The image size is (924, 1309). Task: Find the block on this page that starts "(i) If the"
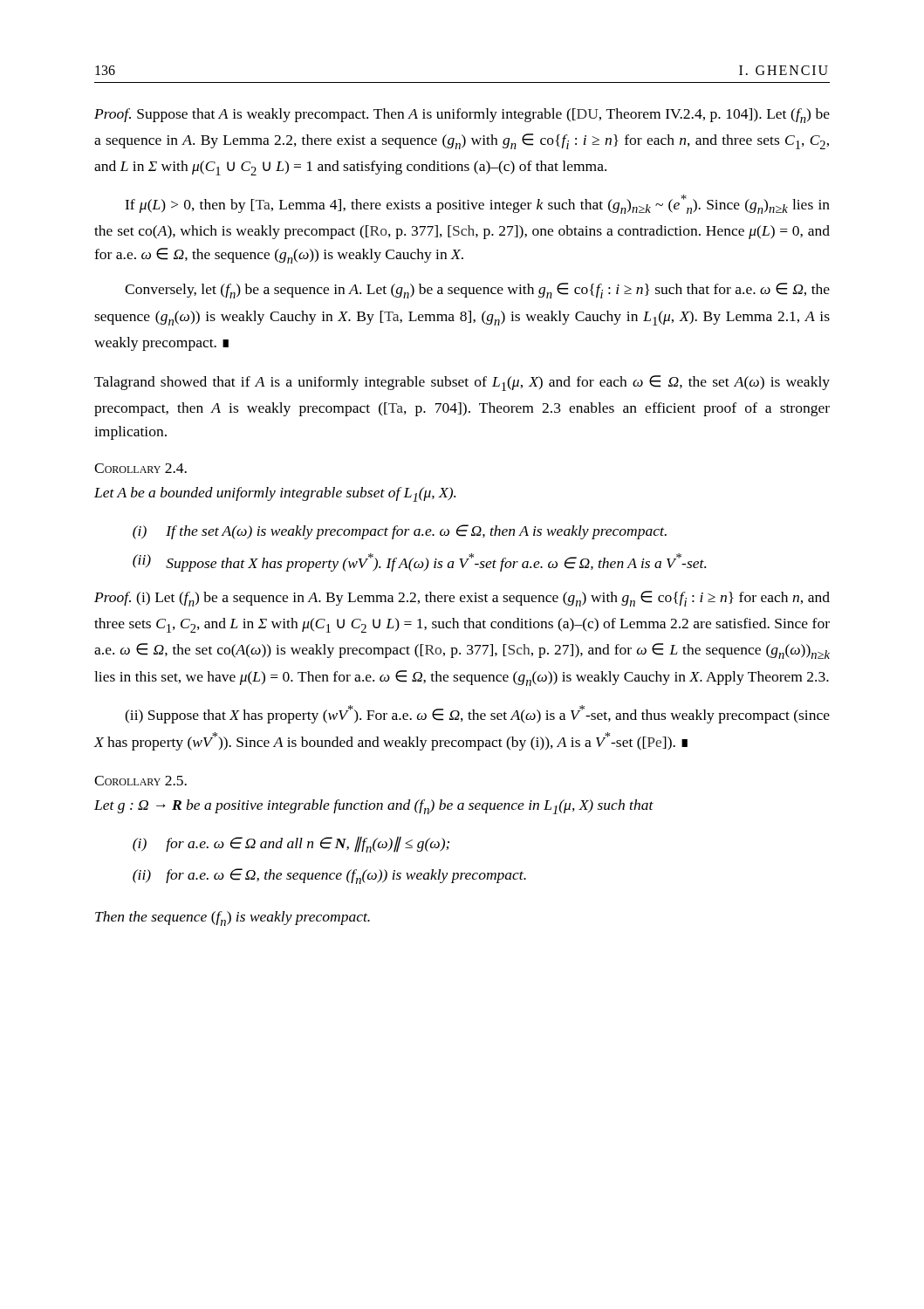(x=481, y=531)
